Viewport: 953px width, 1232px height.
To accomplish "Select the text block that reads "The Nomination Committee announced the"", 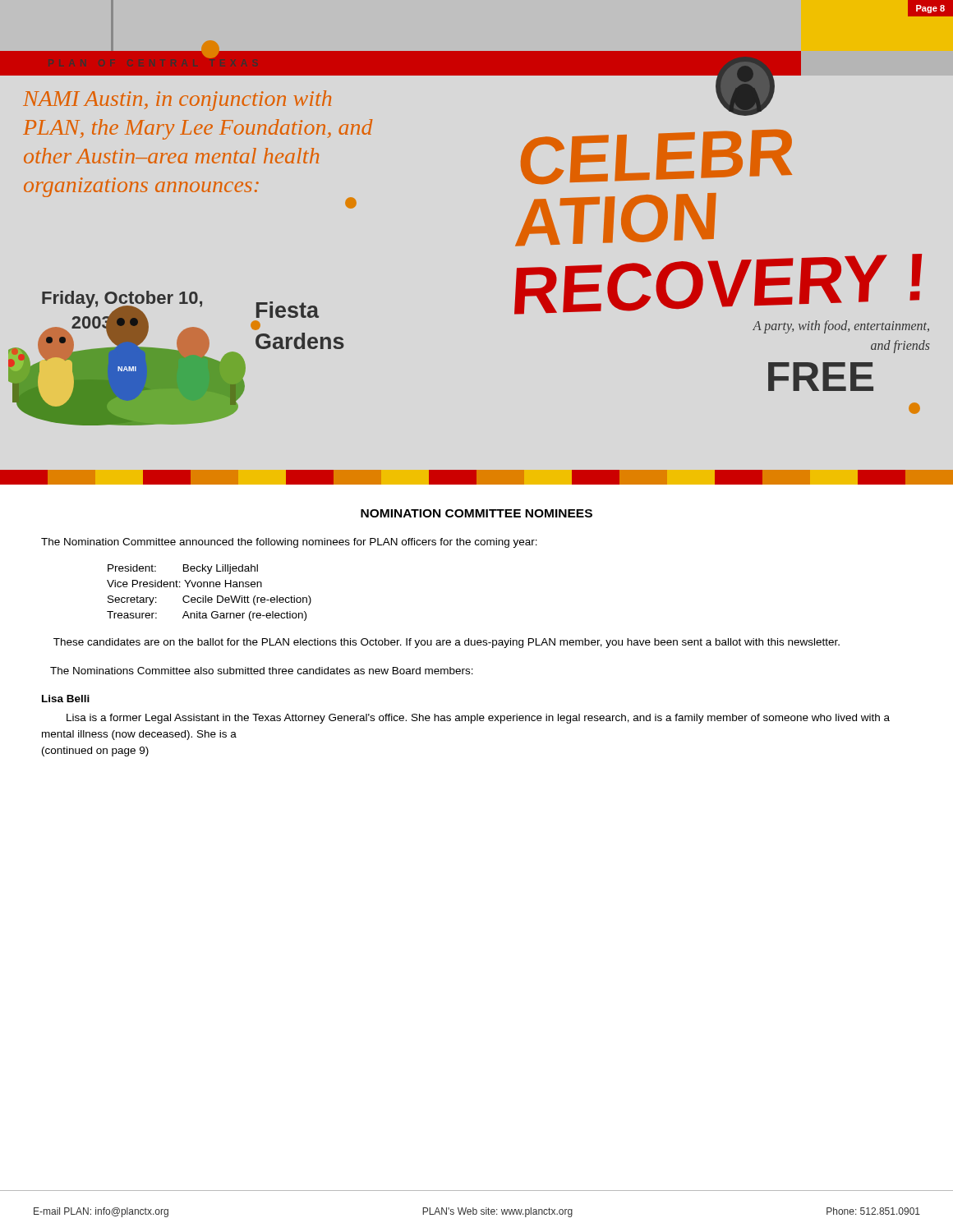I will 289,542.
